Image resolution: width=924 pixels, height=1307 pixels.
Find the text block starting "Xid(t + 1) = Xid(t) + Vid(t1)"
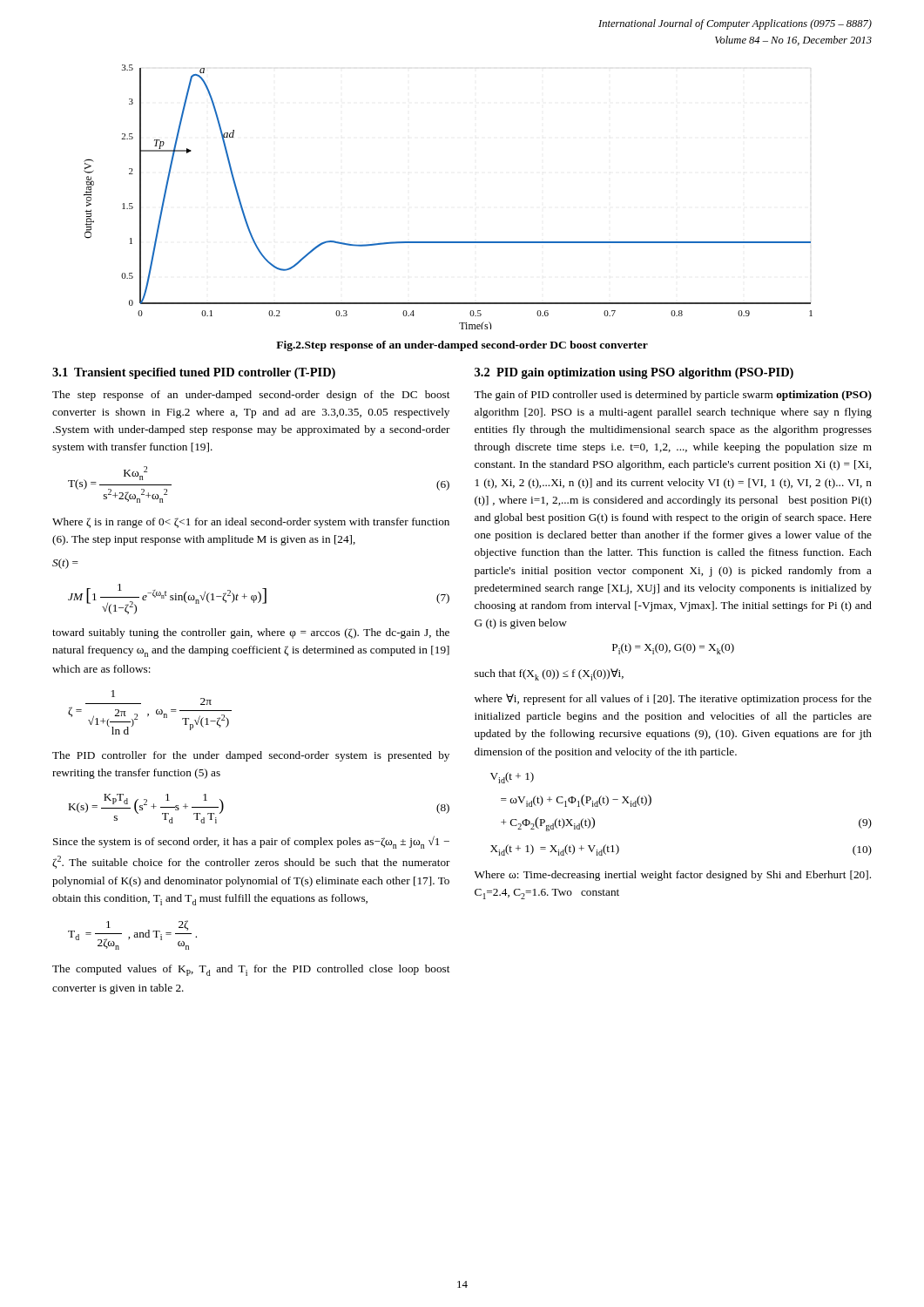[553, 849]
